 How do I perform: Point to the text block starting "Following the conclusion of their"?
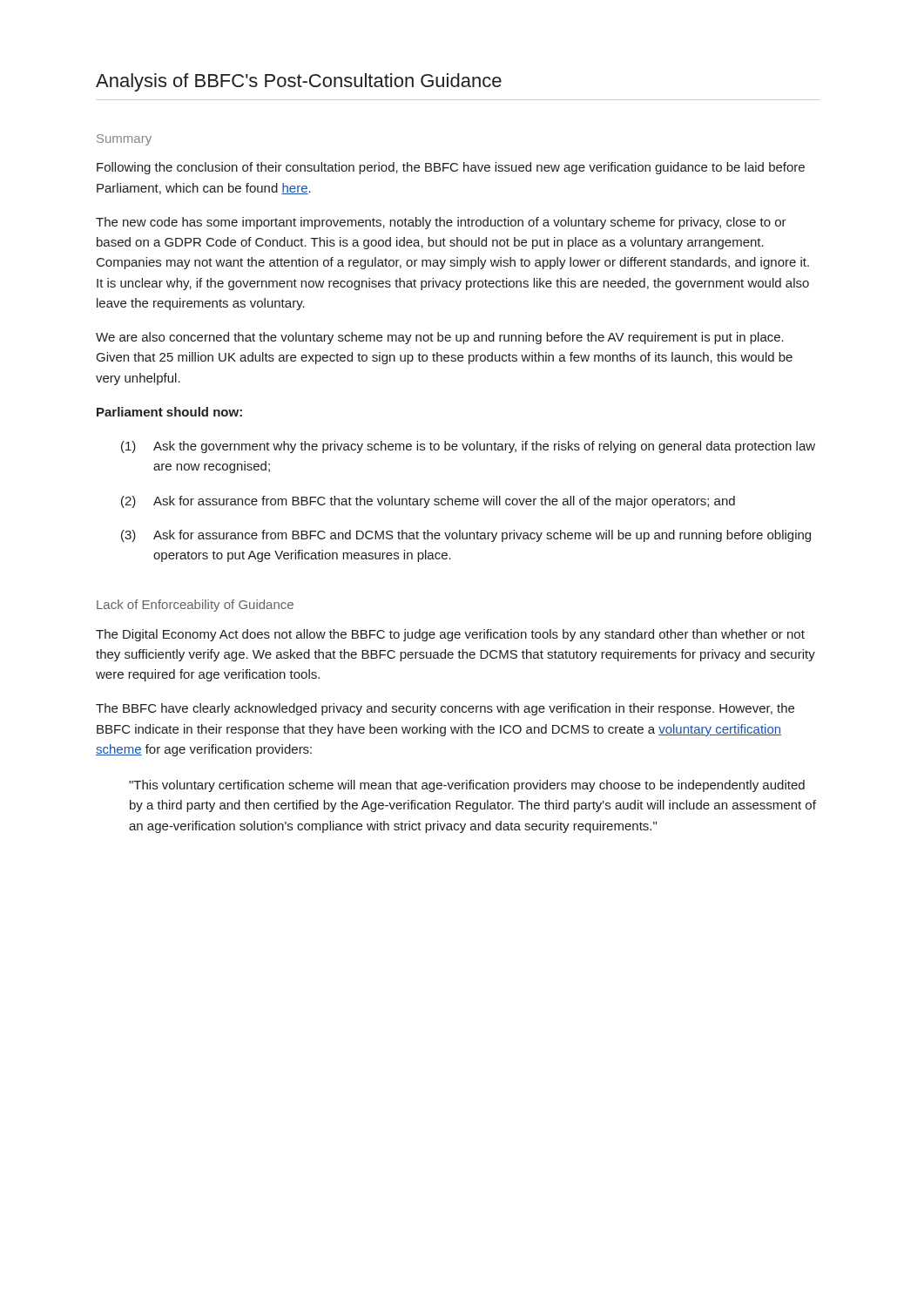pos(458,177)
